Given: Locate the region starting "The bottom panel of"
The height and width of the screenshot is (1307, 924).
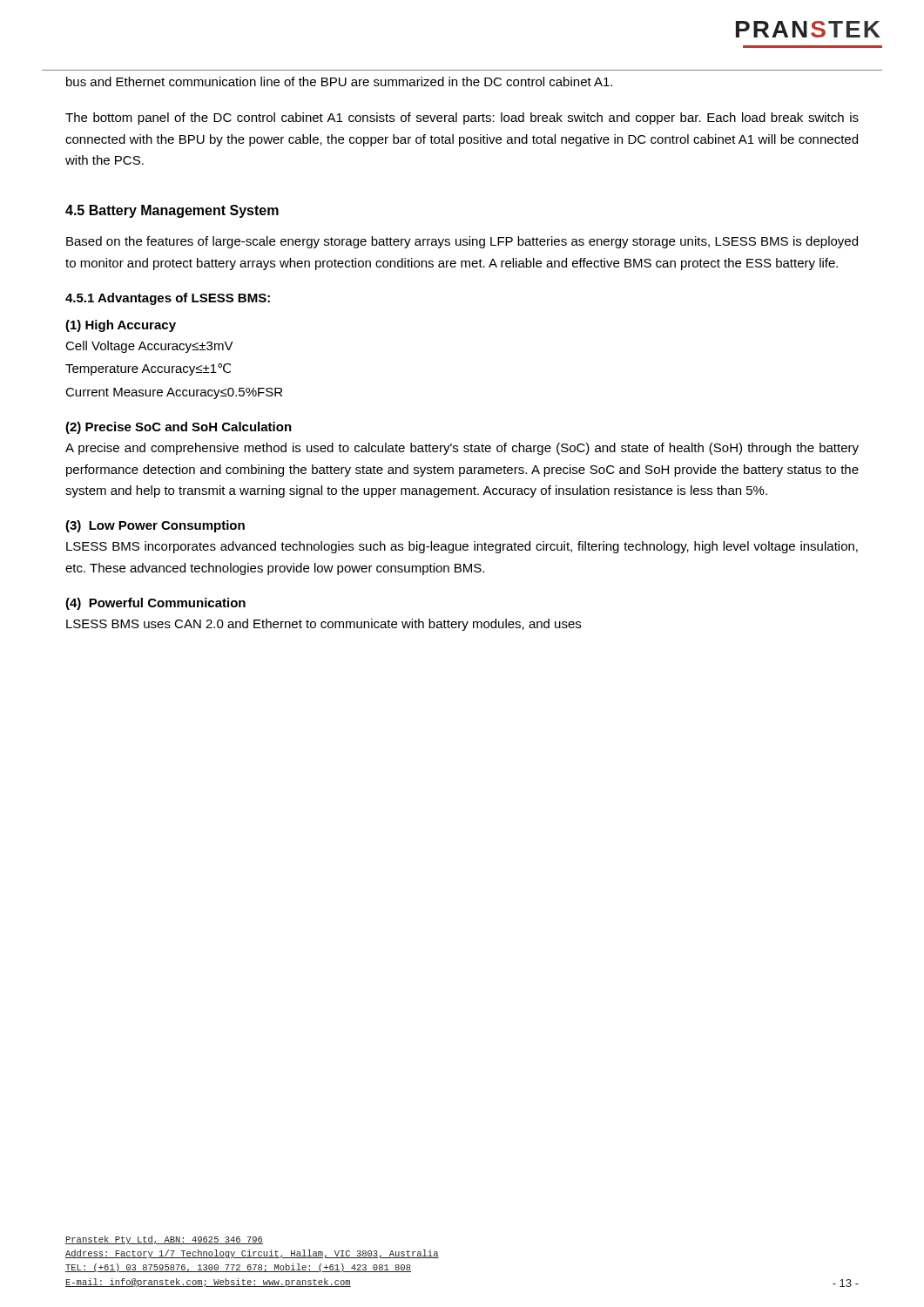Looking at the screenshot, I should [462, 139].
